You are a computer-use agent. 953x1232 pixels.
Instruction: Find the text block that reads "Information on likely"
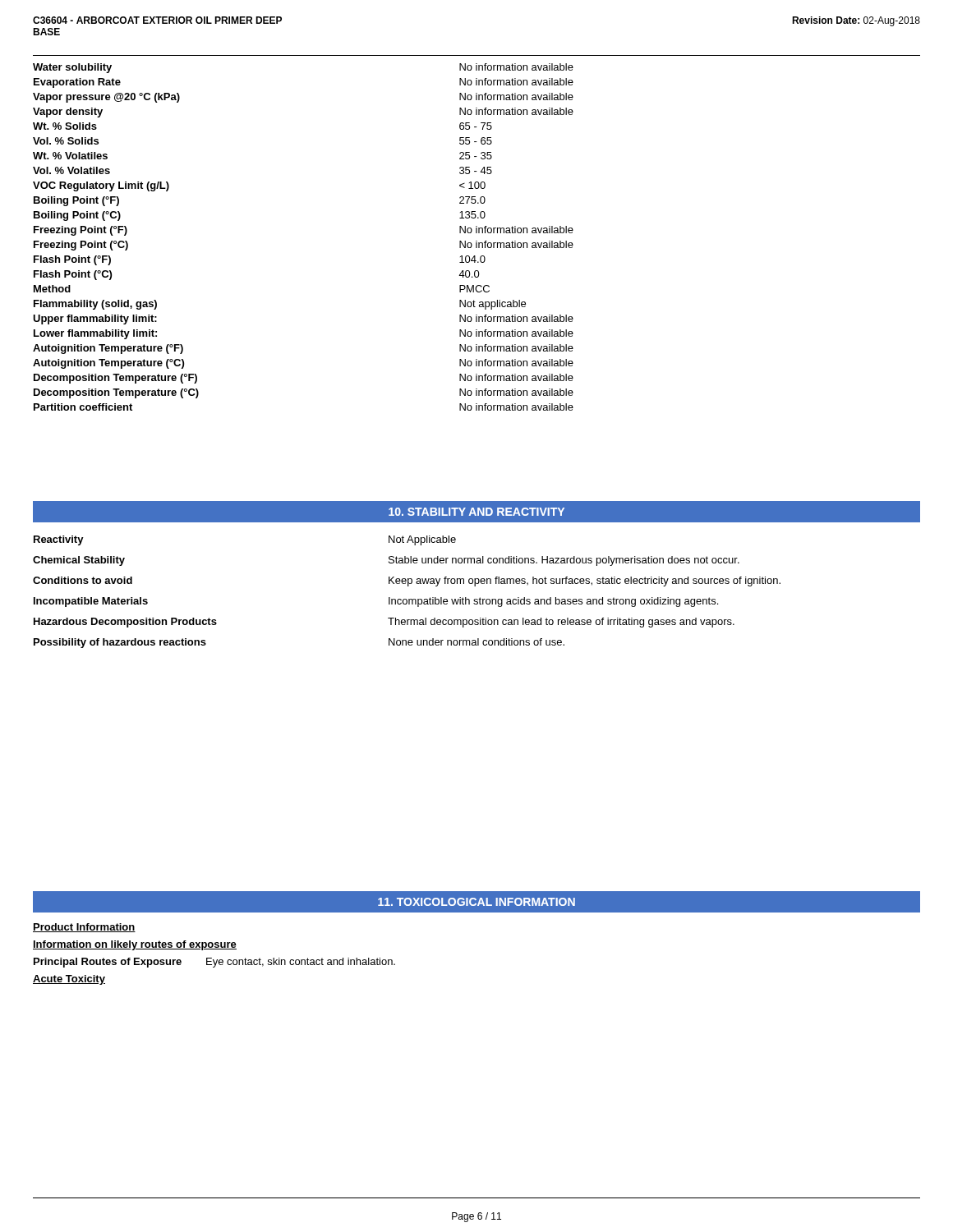point(135,944)
